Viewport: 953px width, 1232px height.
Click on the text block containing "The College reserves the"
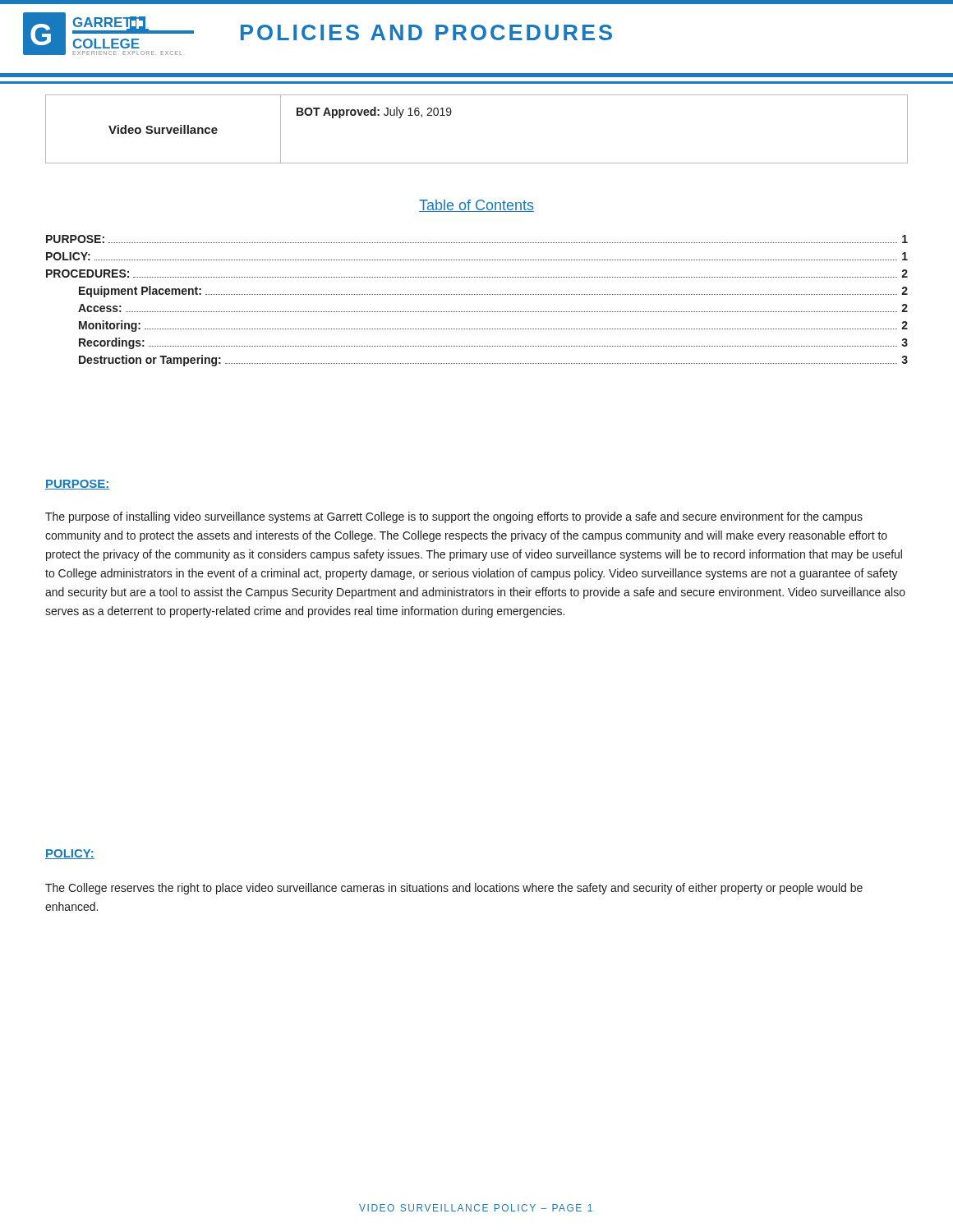[x=454, y=897]
